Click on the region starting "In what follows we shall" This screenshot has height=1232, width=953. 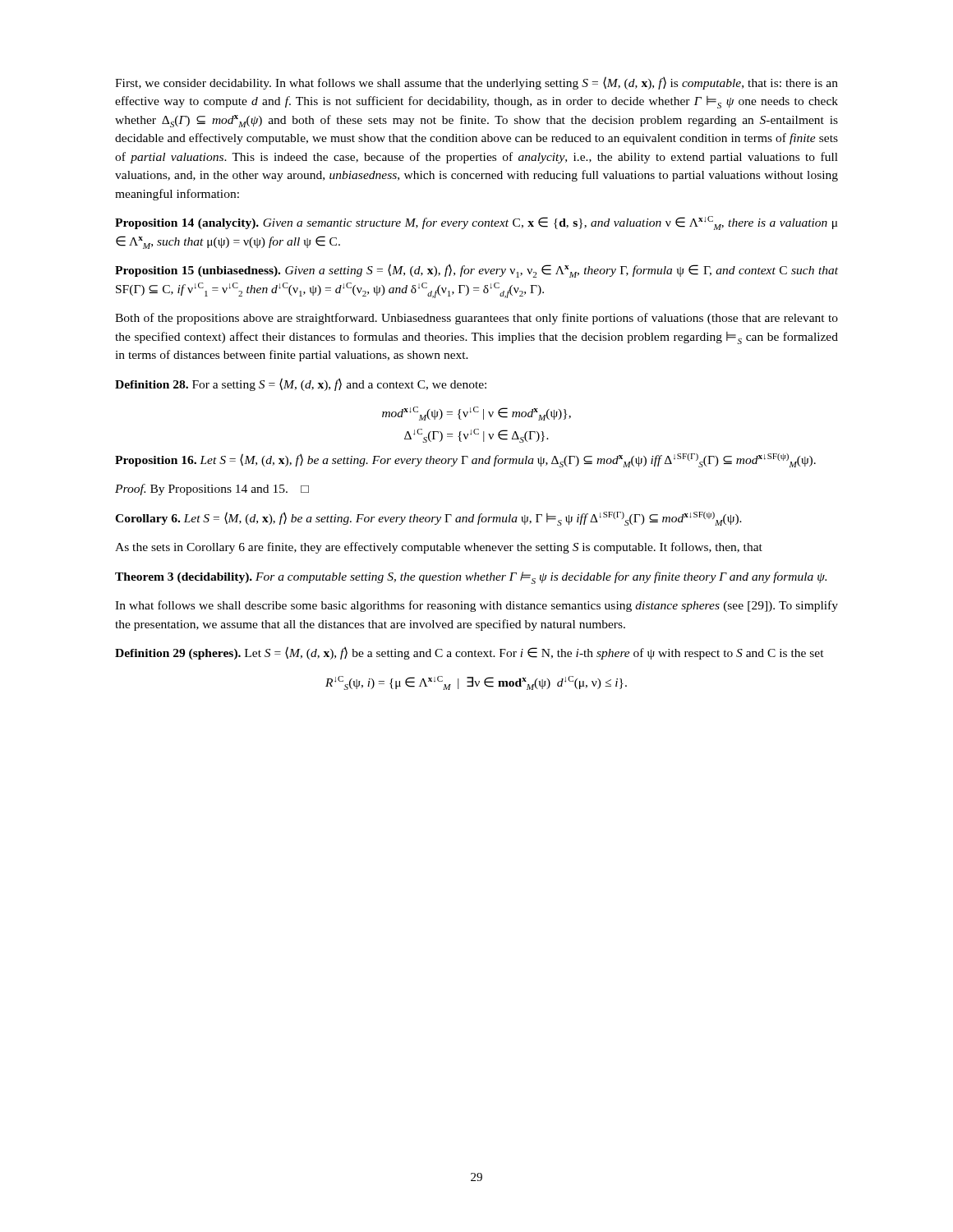point(476,615)
